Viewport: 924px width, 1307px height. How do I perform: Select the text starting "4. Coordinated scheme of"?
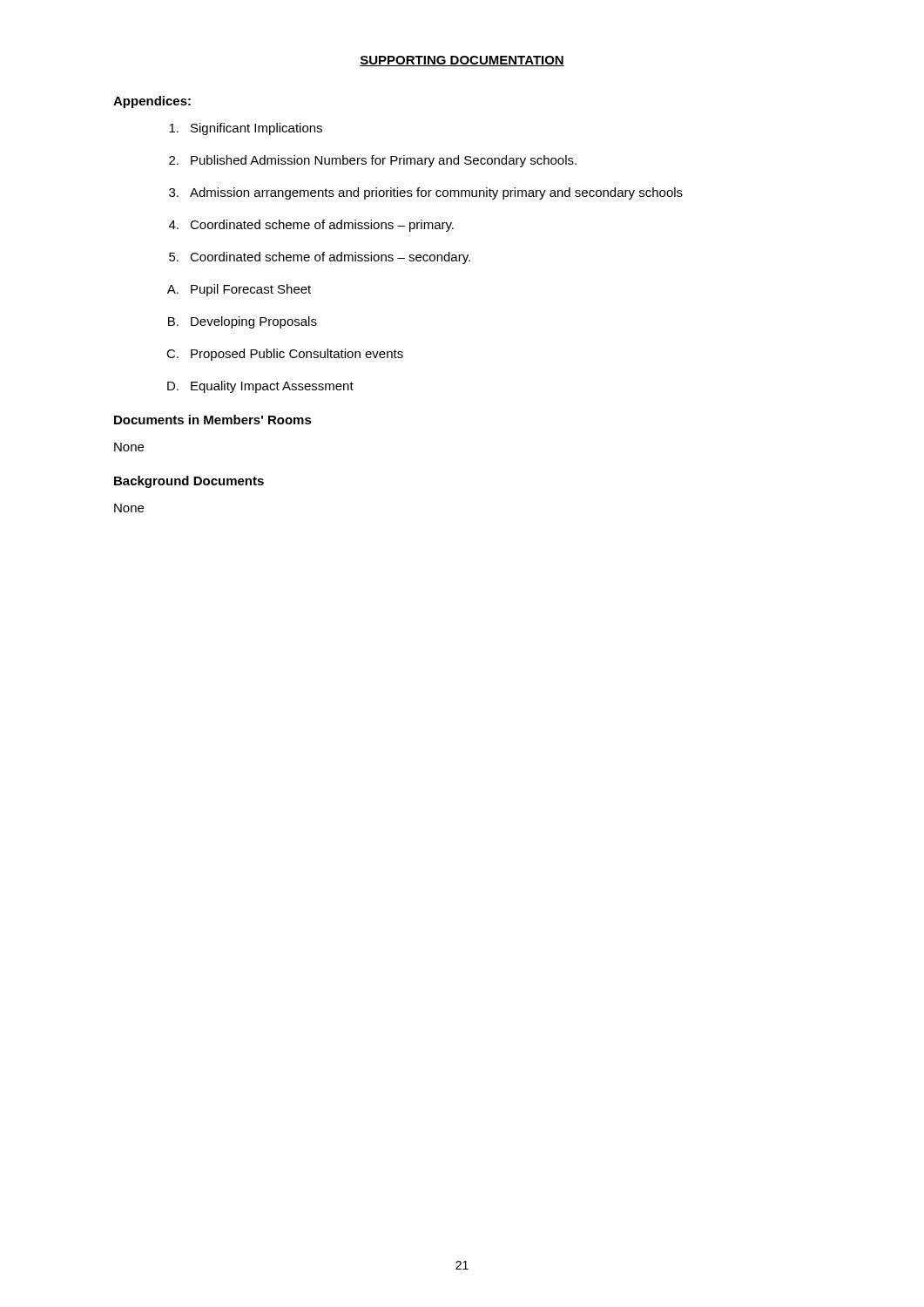pos(311,226)
